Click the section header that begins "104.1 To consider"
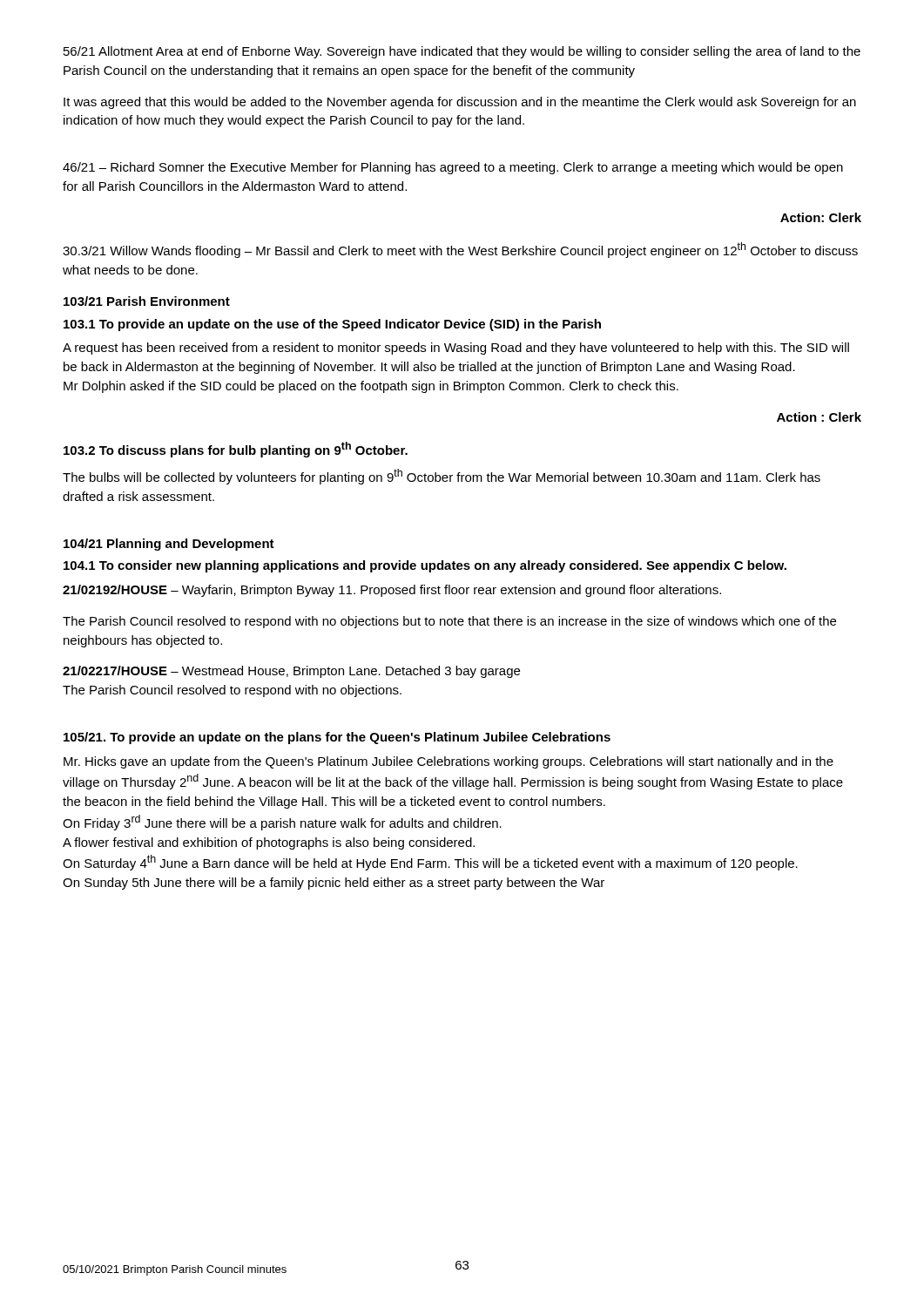The image size is (924, 1307). [425, 565]
